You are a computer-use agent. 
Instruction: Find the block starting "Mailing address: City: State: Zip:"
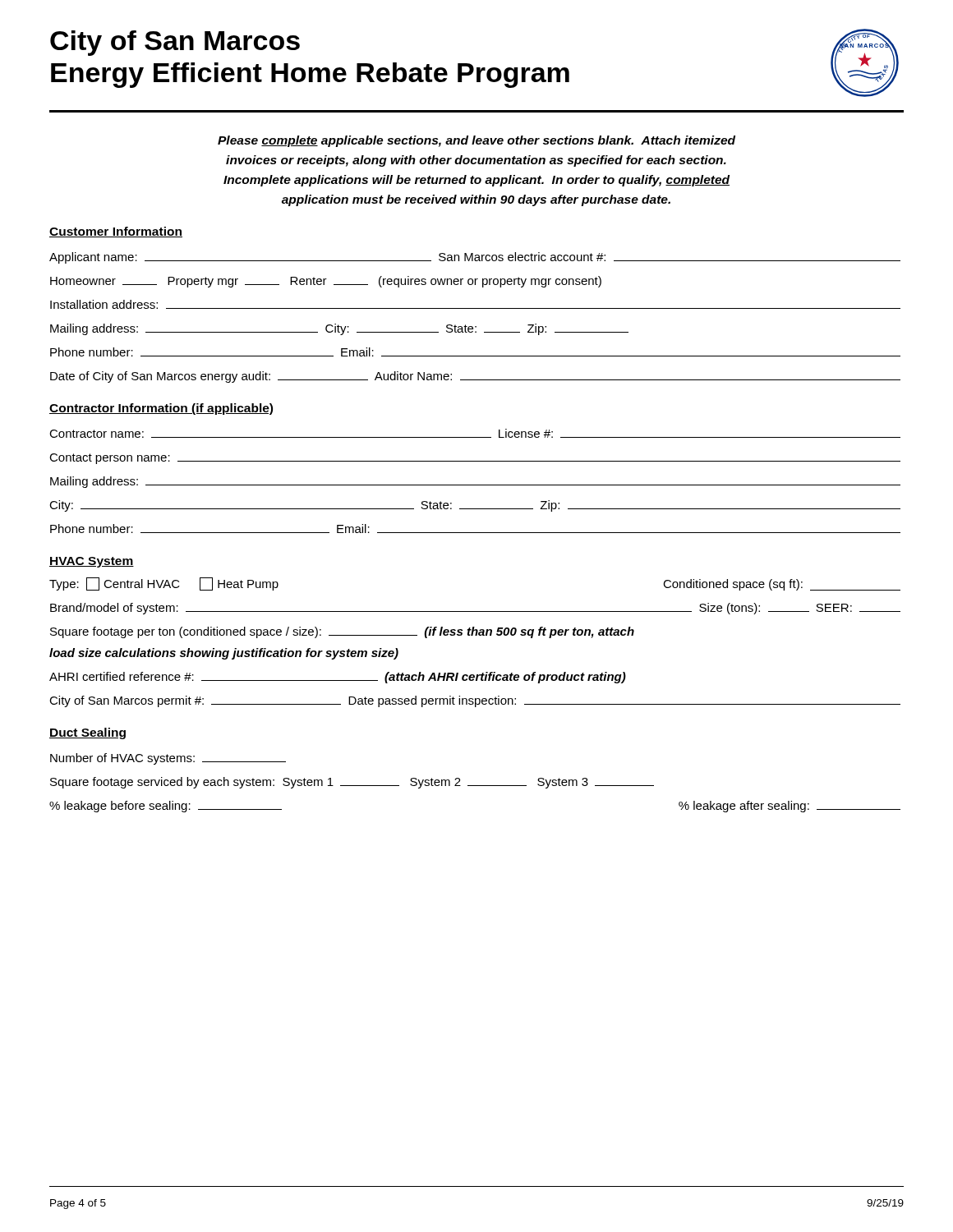[x=339, y=327]
